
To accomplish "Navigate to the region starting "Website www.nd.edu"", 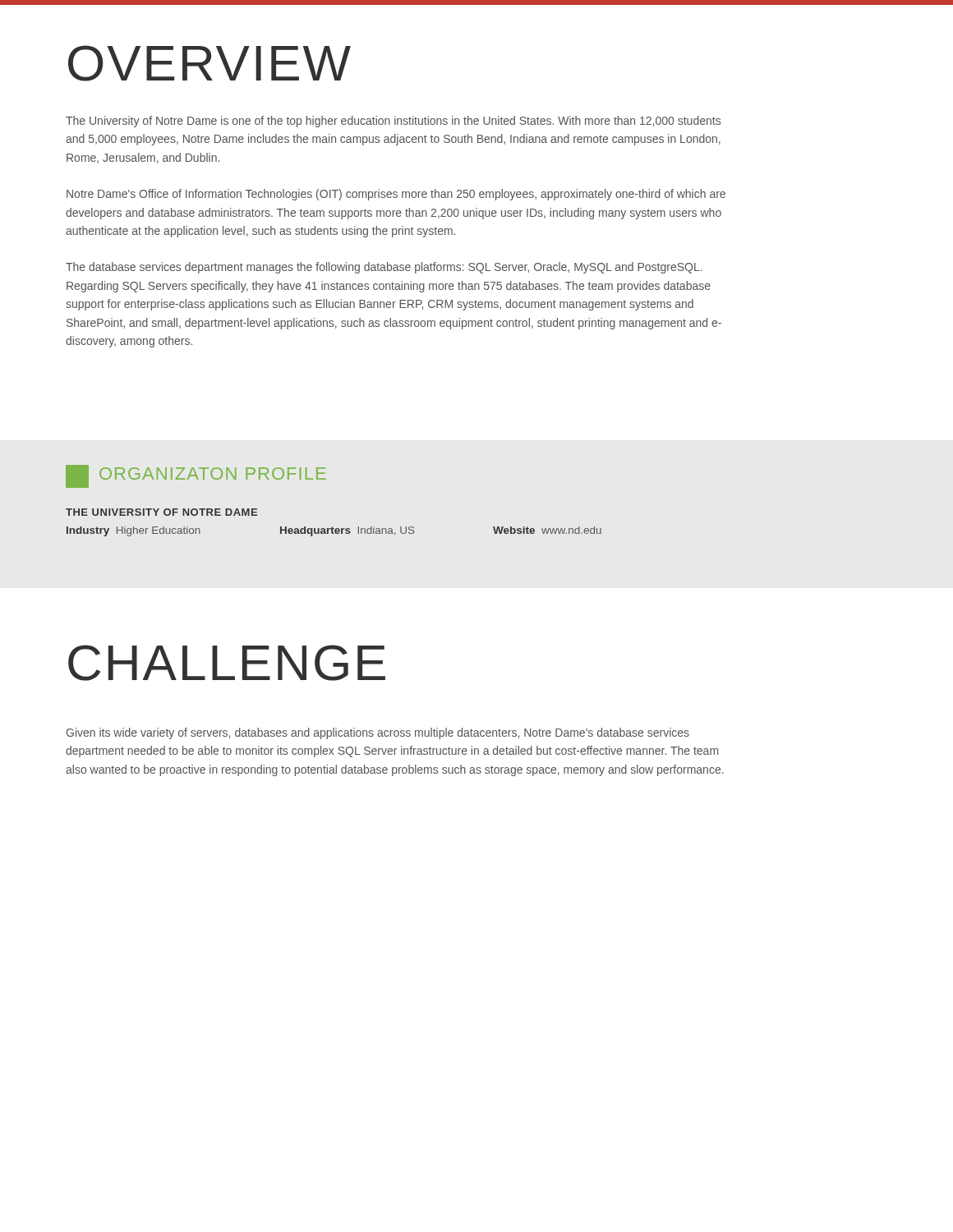I will pyautogui.click(x=547, y=530).
